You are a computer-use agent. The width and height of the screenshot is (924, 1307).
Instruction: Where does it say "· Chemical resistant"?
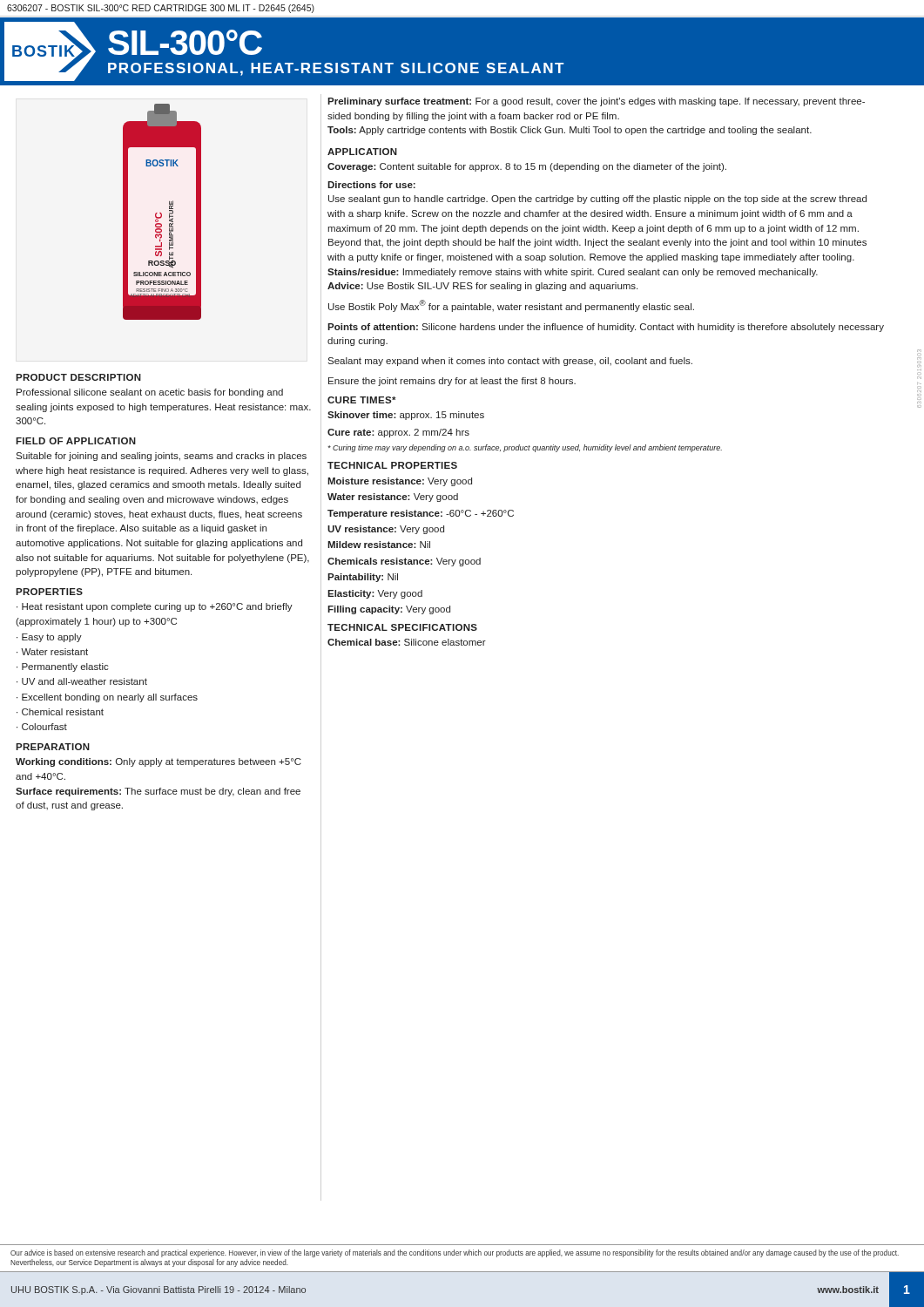[60, 712]
